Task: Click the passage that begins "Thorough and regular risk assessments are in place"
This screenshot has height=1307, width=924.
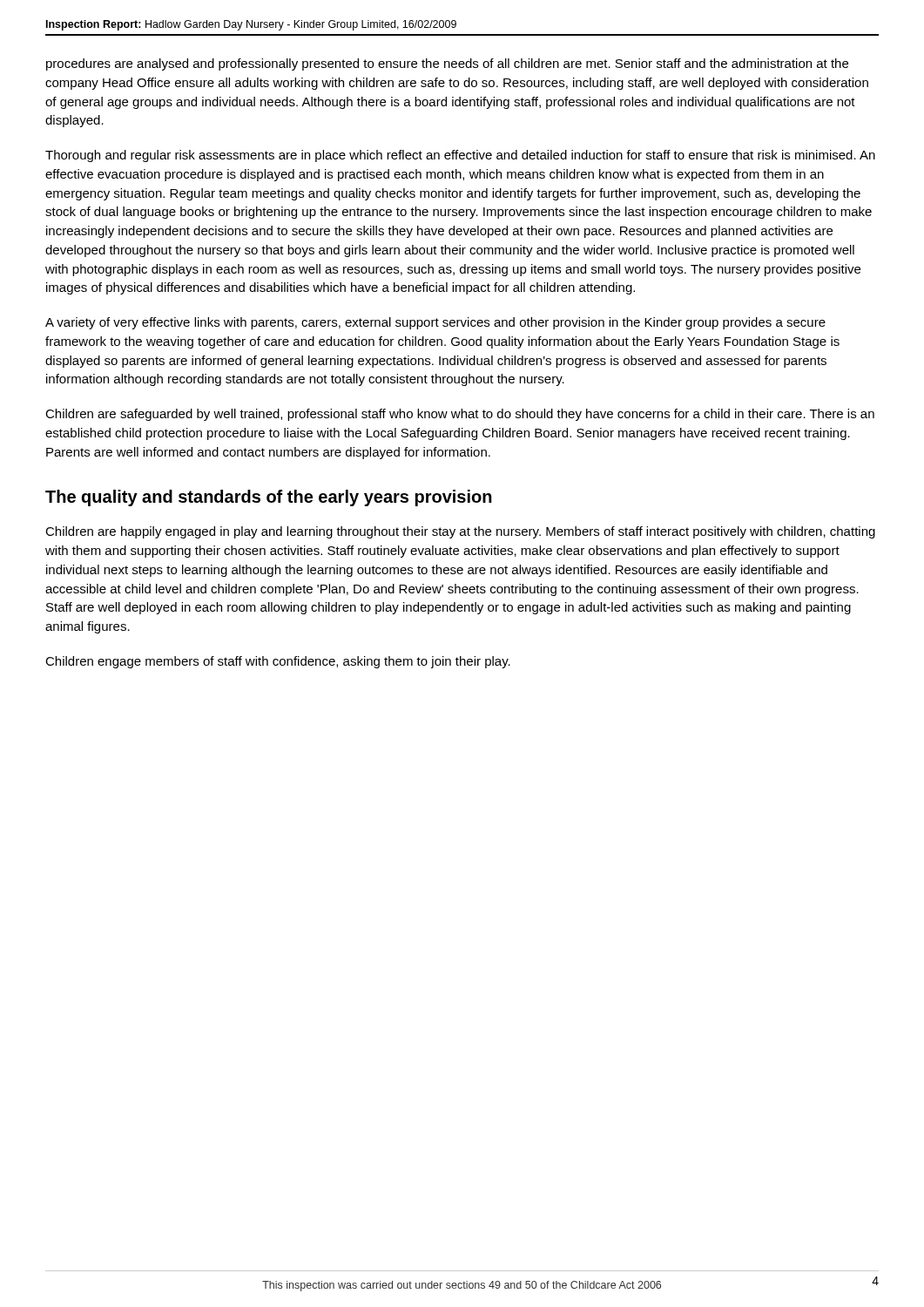Action: (x=460, y=221)
